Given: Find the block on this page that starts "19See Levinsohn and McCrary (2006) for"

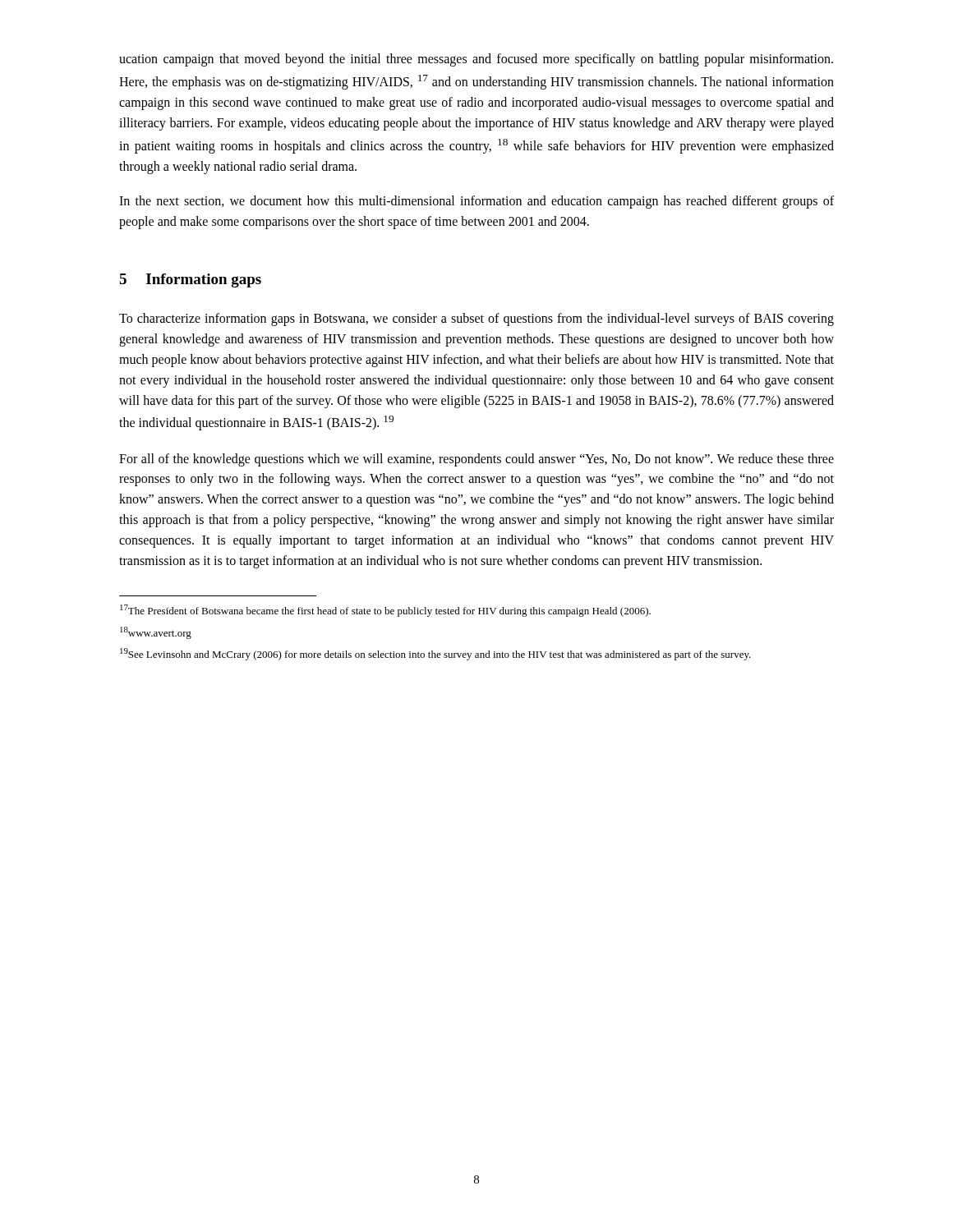Looking at the screenshot, I should (435, 653).
